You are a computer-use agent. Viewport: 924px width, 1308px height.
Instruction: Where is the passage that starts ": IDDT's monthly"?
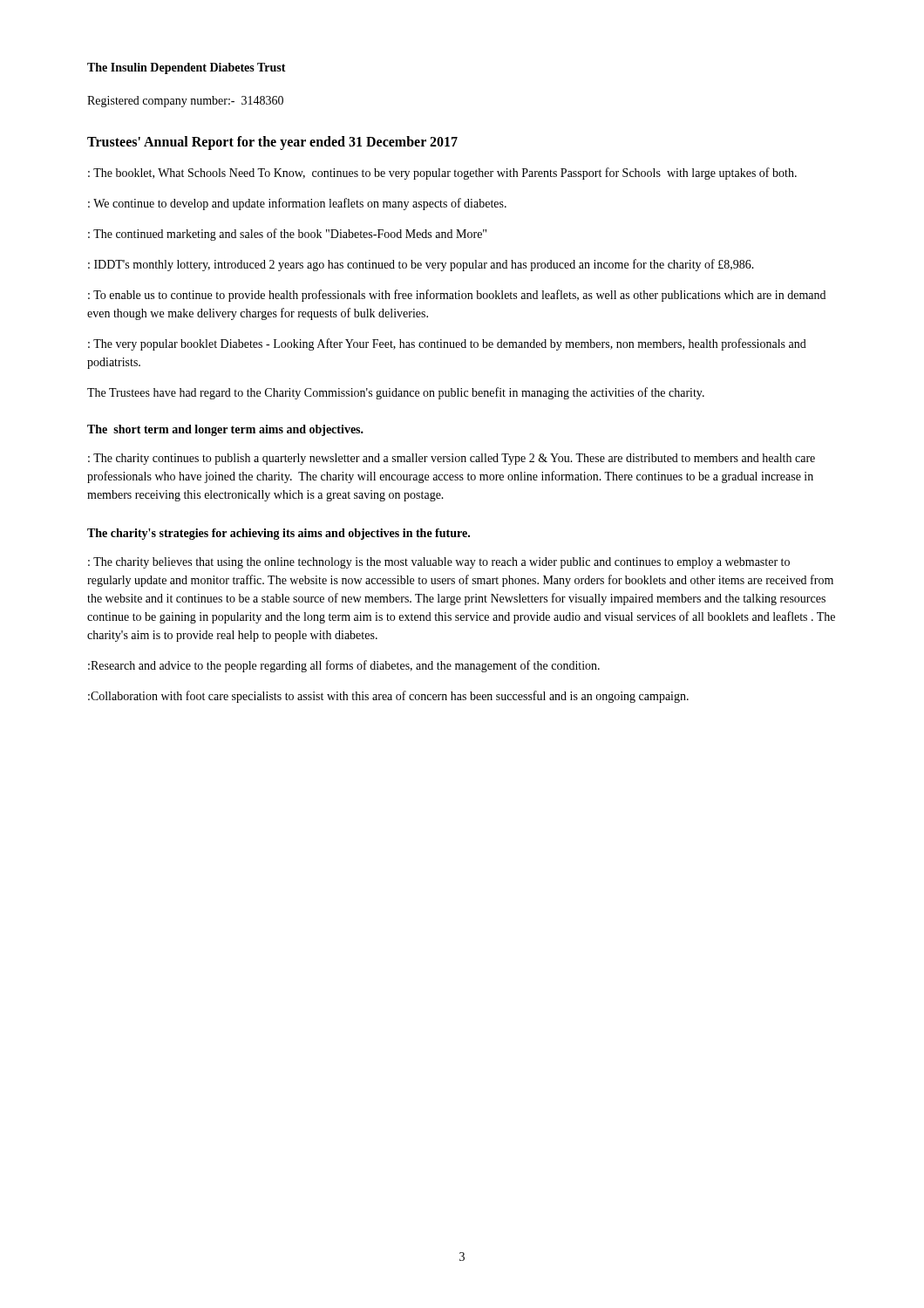(x=421, y=265)
